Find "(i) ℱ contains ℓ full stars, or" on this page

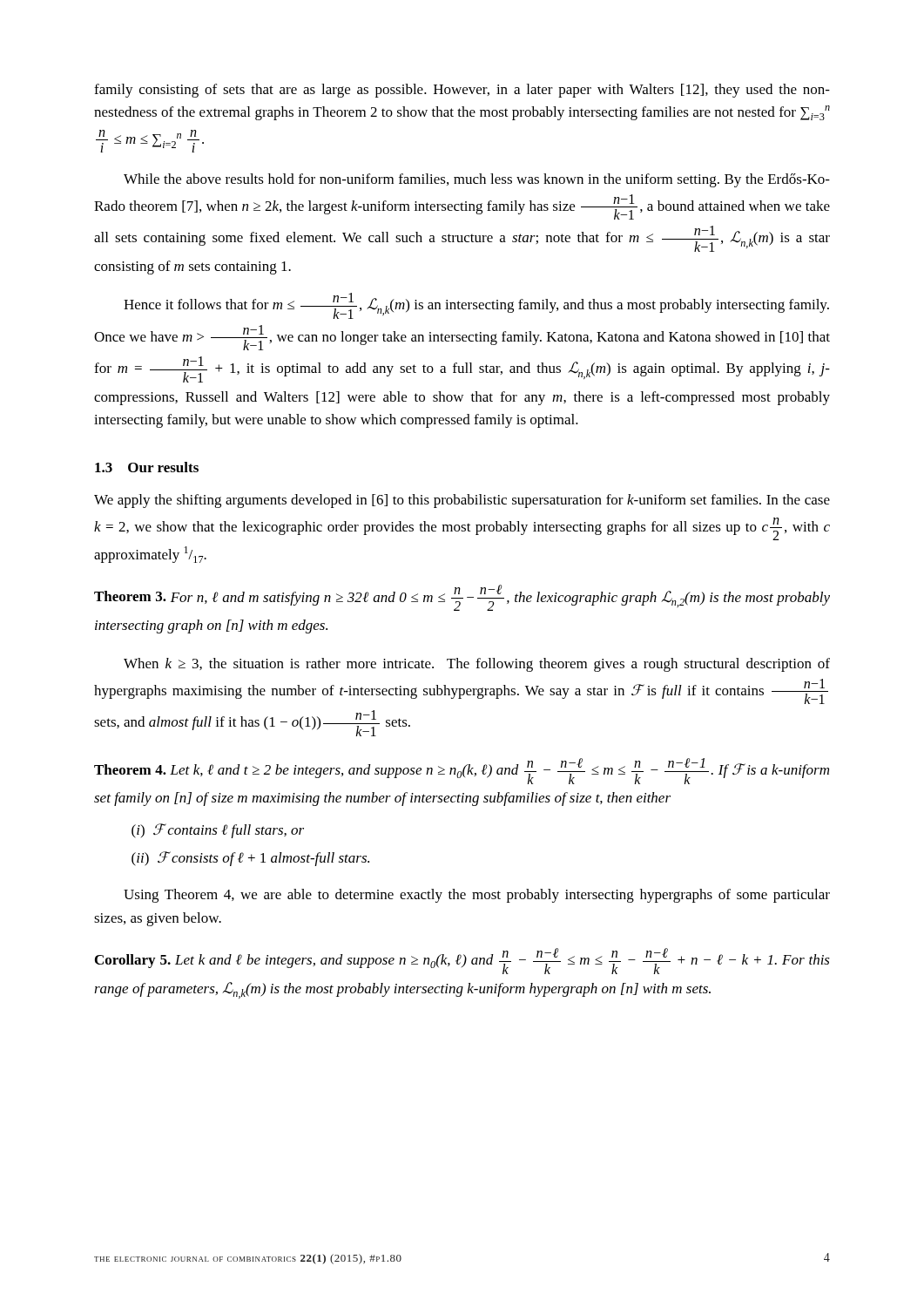click(x=218, y=830)
